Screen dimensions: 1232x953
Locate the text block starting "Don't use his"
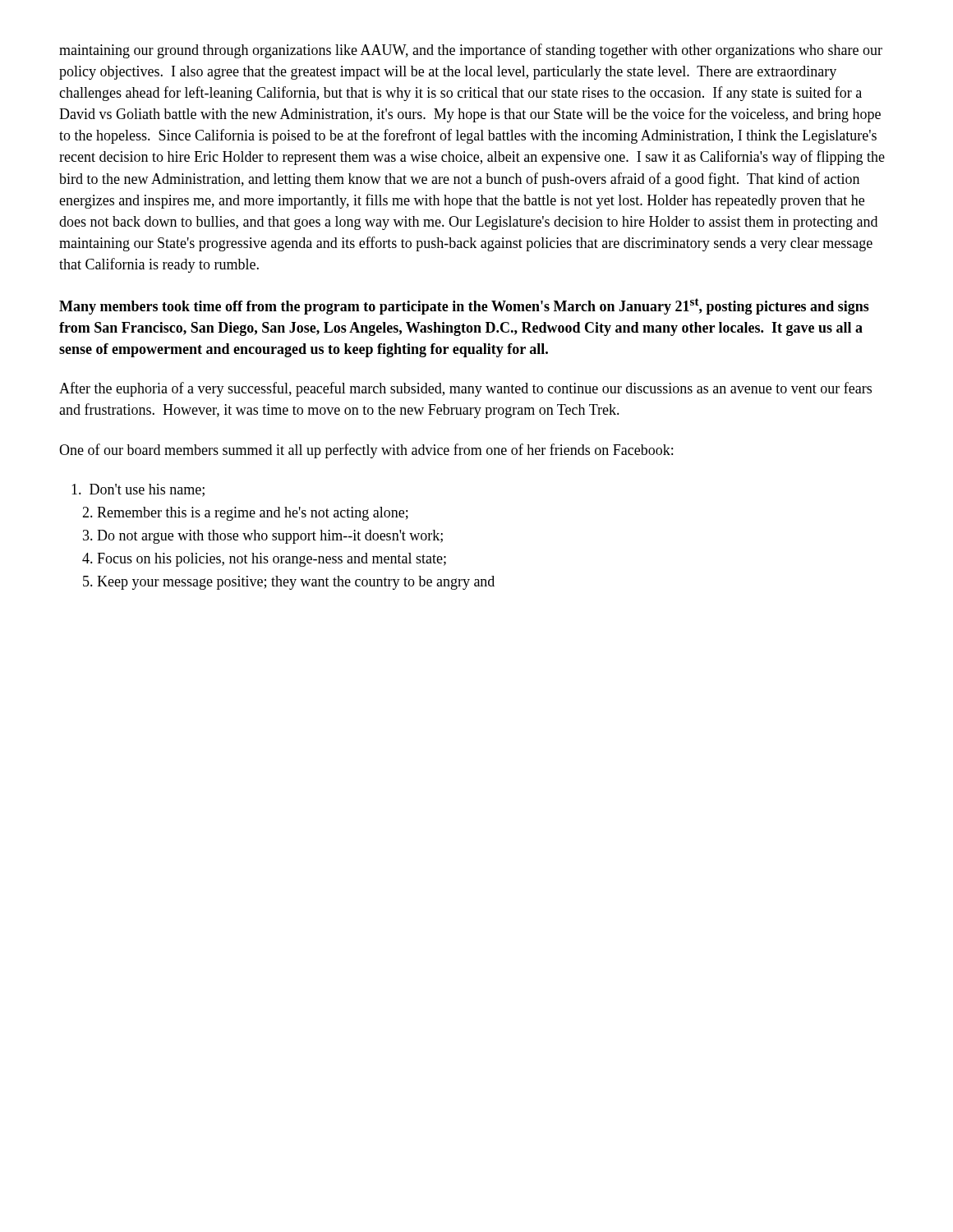pos(138,489)
